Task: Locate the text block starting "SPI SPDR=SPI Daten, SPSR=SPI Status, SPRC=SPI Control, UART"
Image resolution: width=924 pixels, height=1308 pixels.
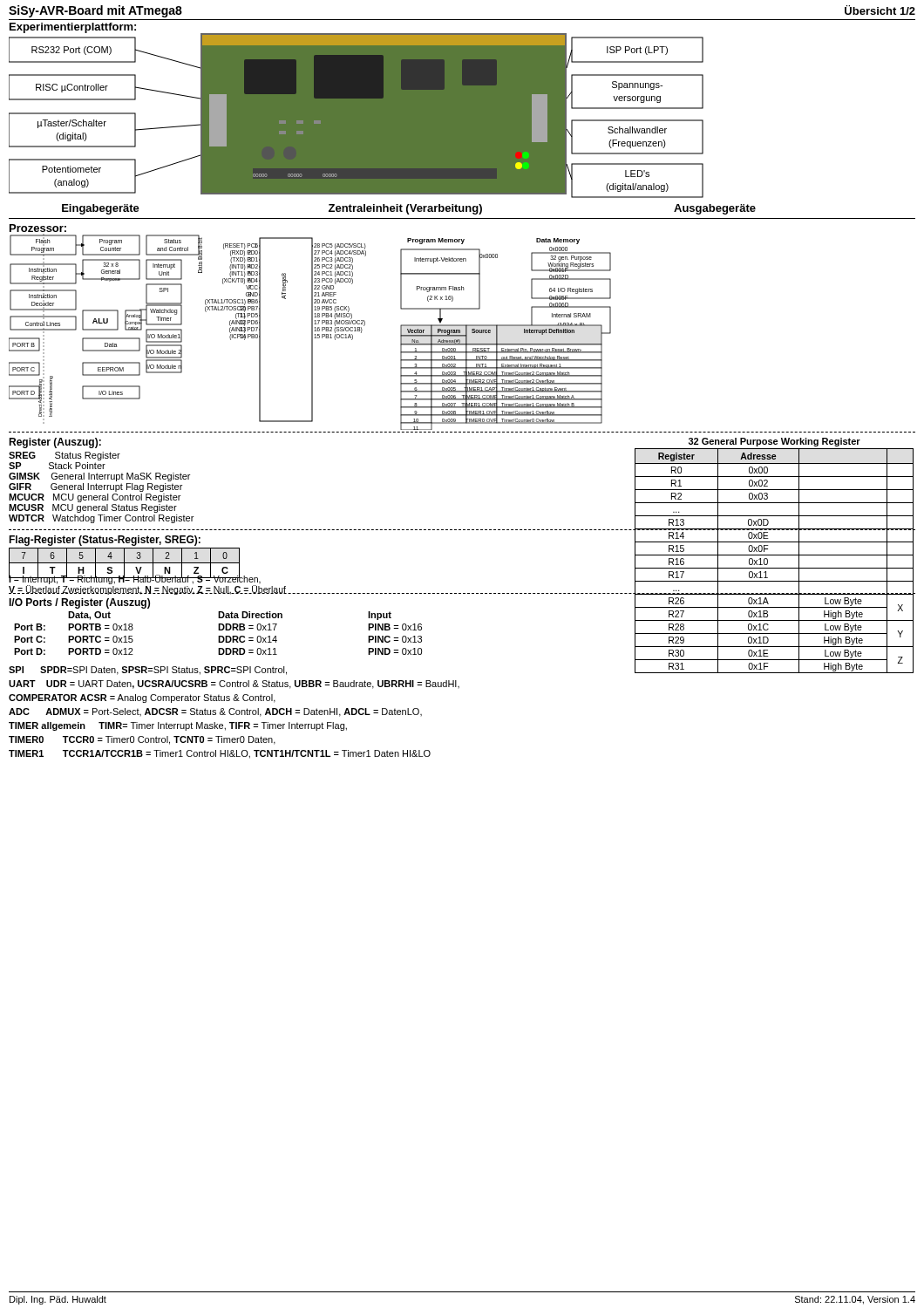Action: tap(234, 712)
